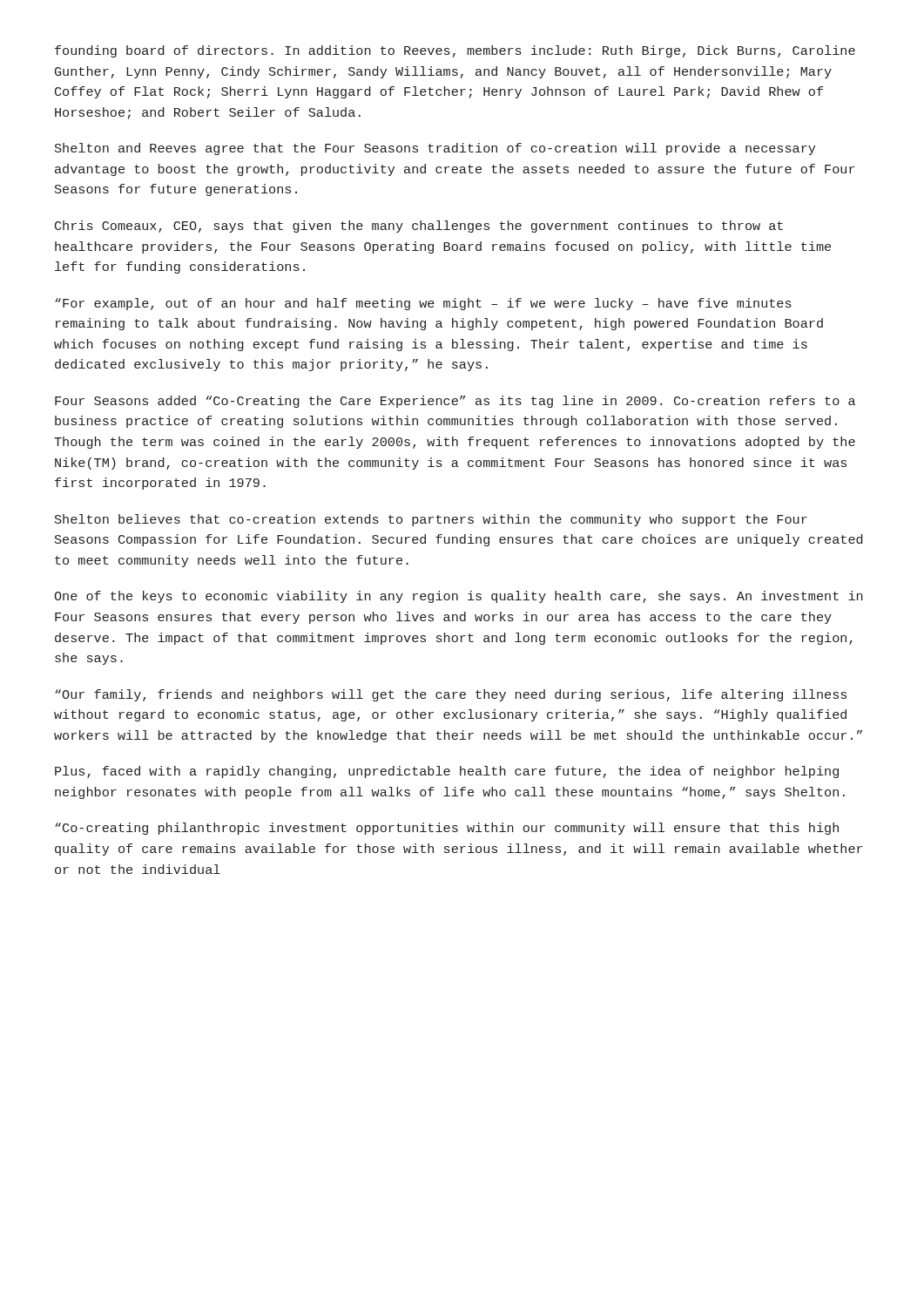Find the element starting "One of the keys to"
Image resolution: width=924 pixels, height=1307 pixels.
(459, 628)
